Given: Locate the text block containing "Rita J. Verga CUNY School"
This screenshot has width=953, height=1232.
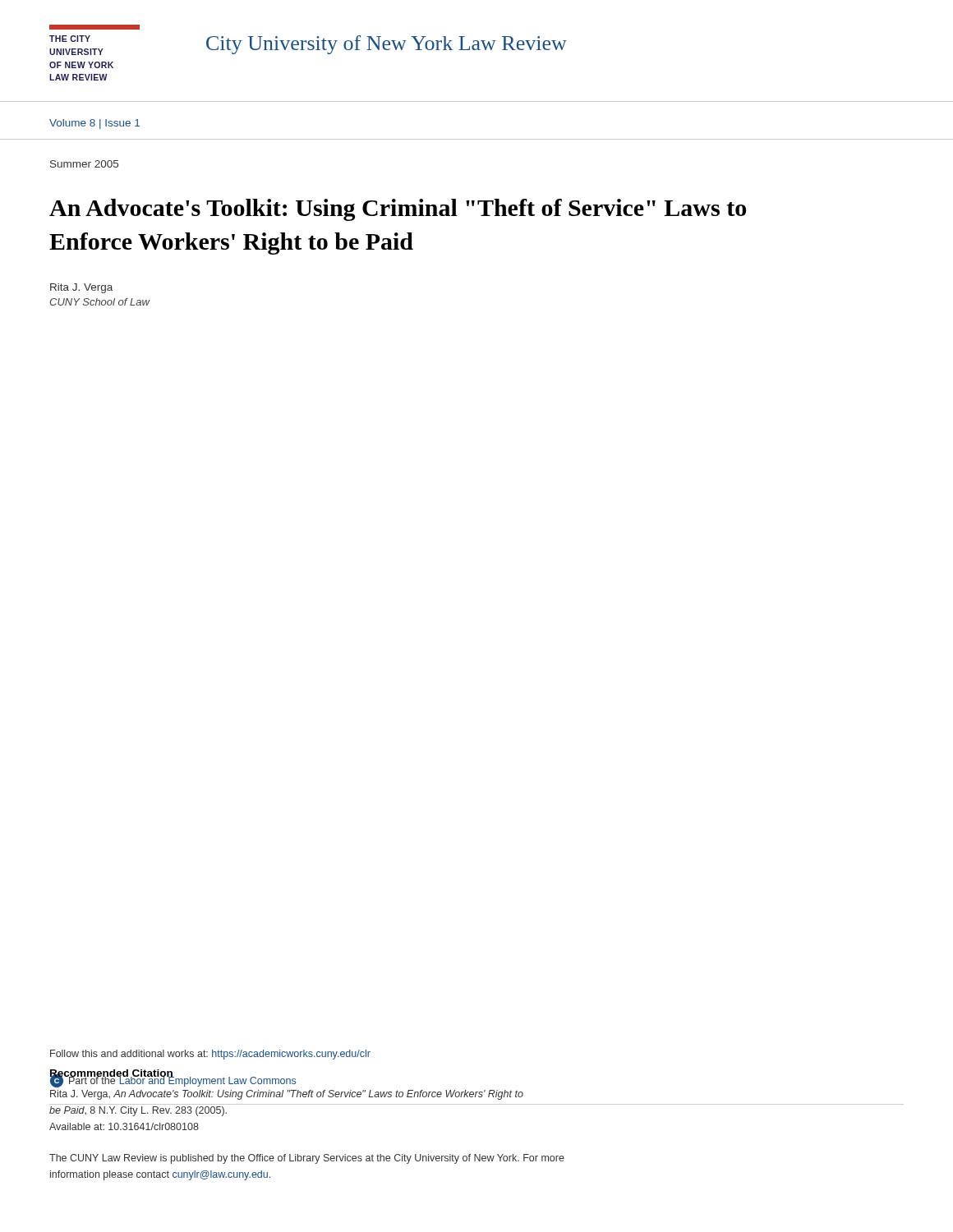Looking at the screenshot, I should coord(81,288).
